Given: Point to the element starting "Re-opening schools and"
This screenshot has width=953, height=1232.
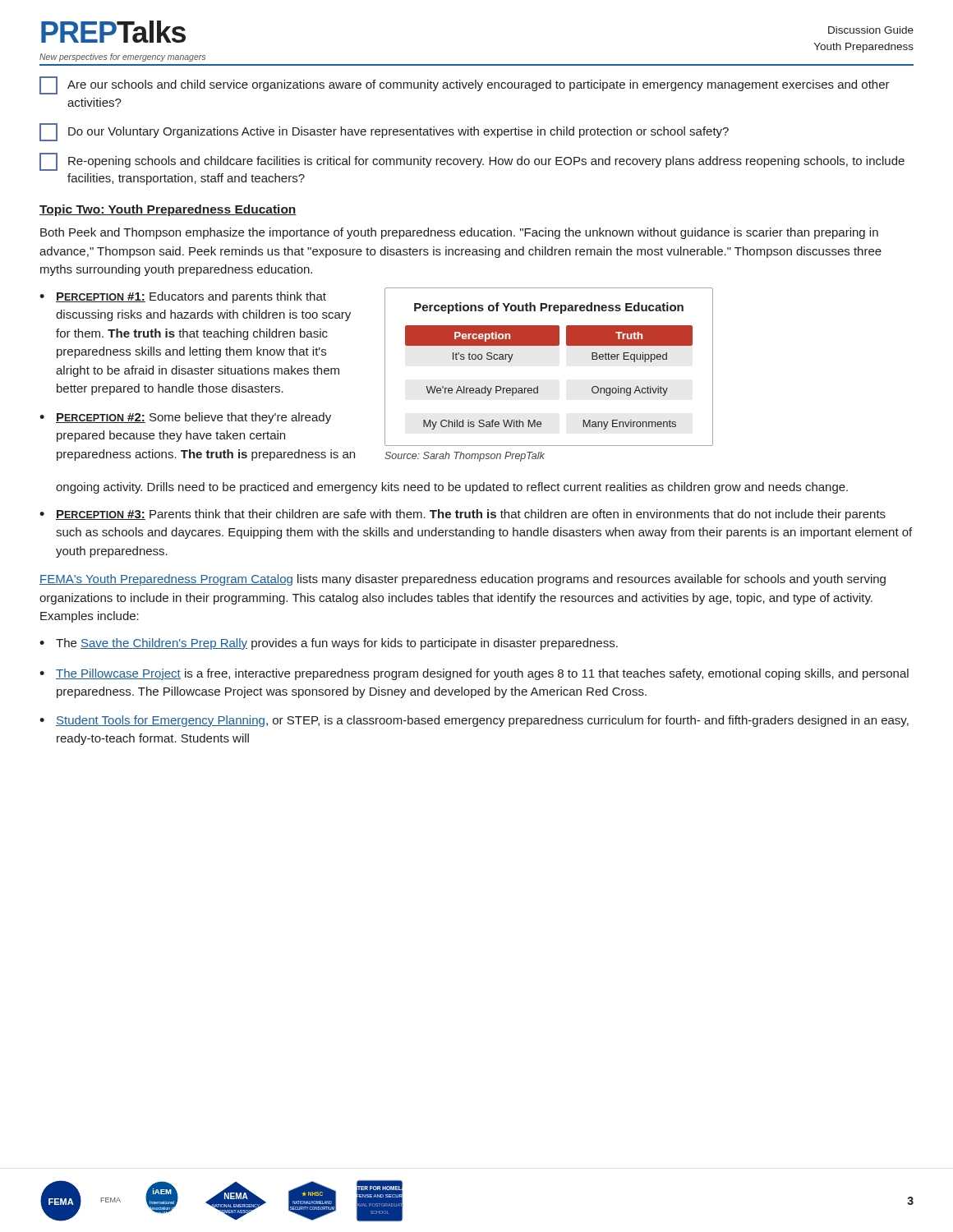Looking at the screenshot, I should (x=476, y=169).
